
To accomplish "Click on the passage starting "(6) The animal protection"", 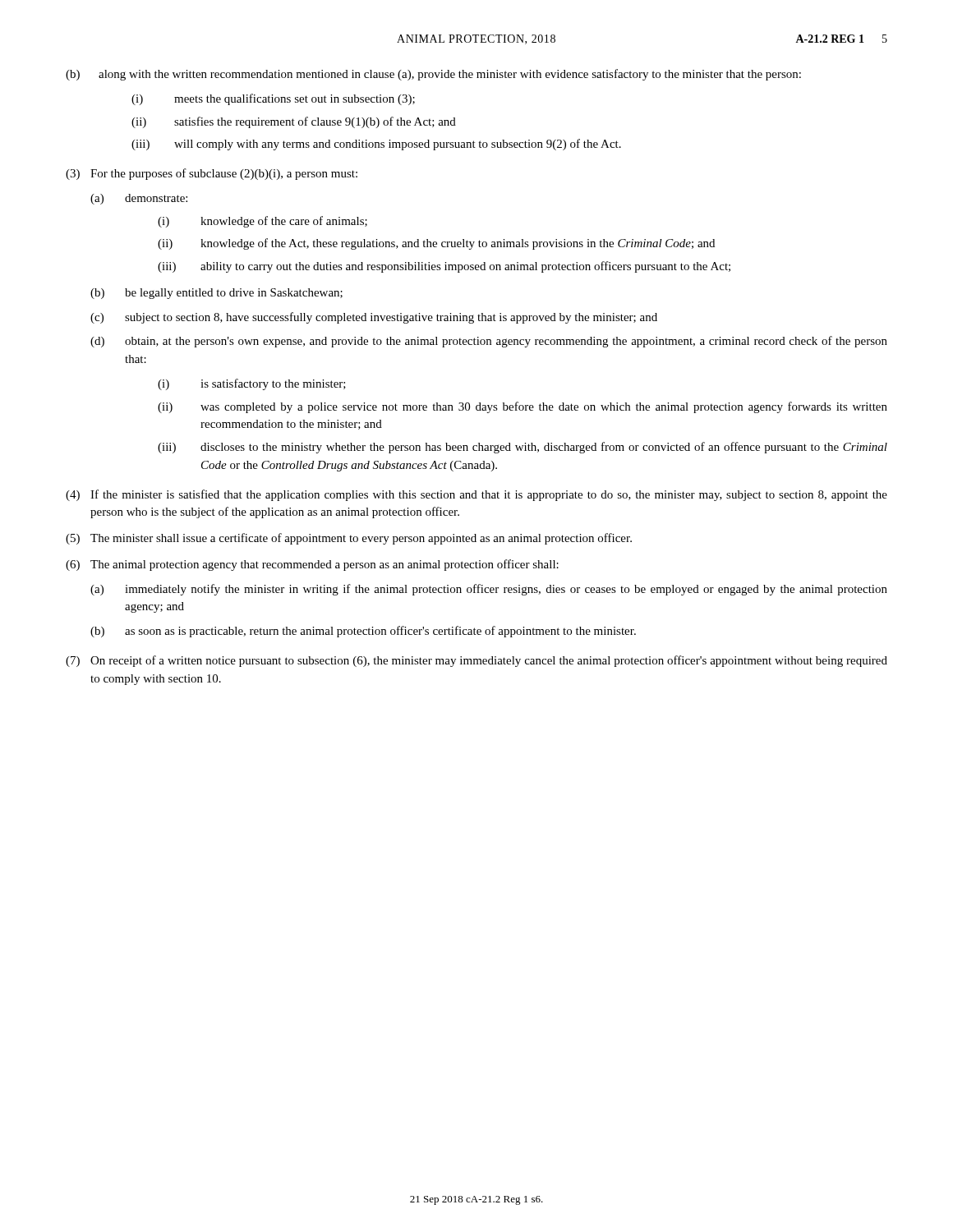I will pos(313,565).
